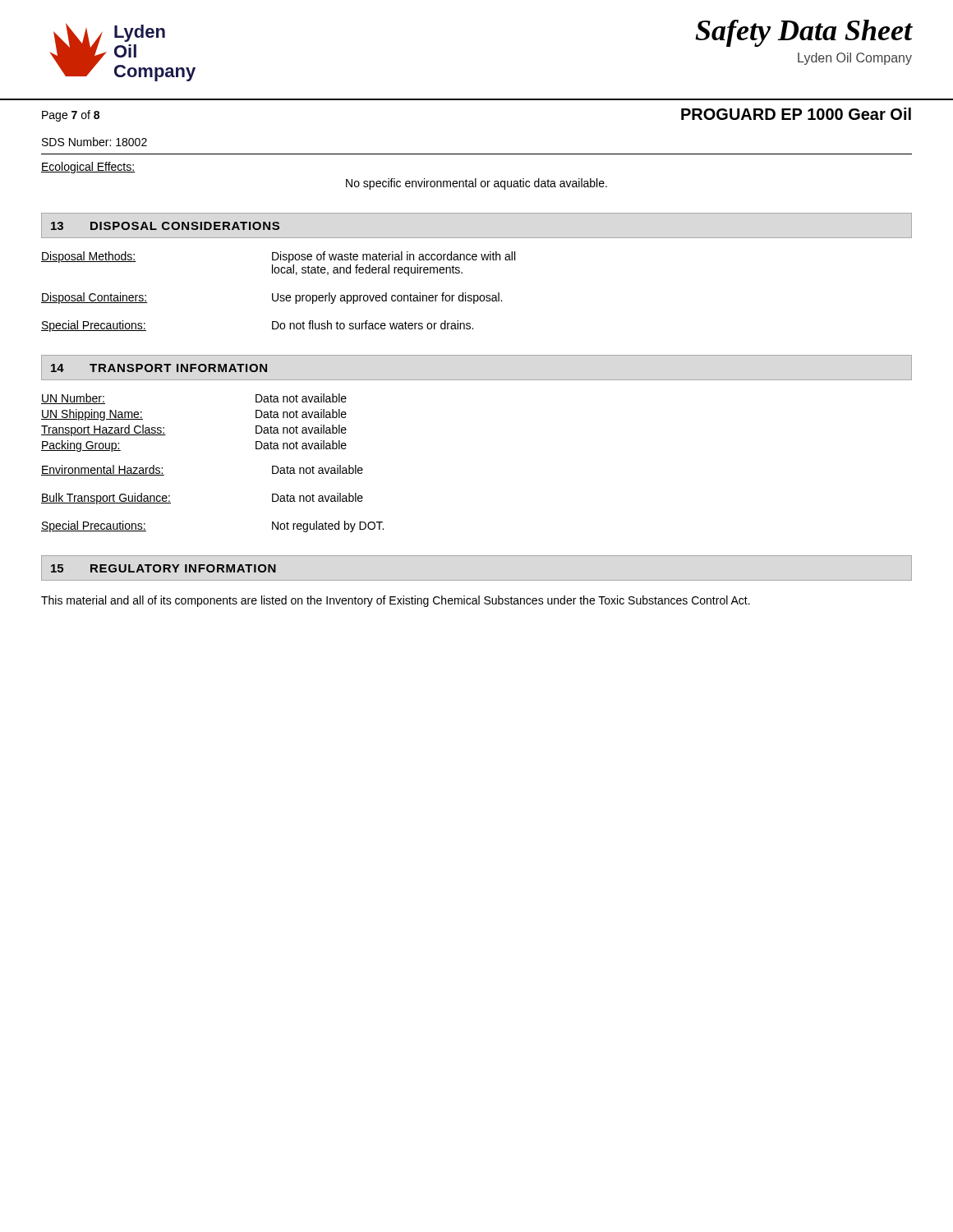Locate the text that reads "Disposal Methods:"
Screen dimensions: 1232x953
tap(88, 256)
